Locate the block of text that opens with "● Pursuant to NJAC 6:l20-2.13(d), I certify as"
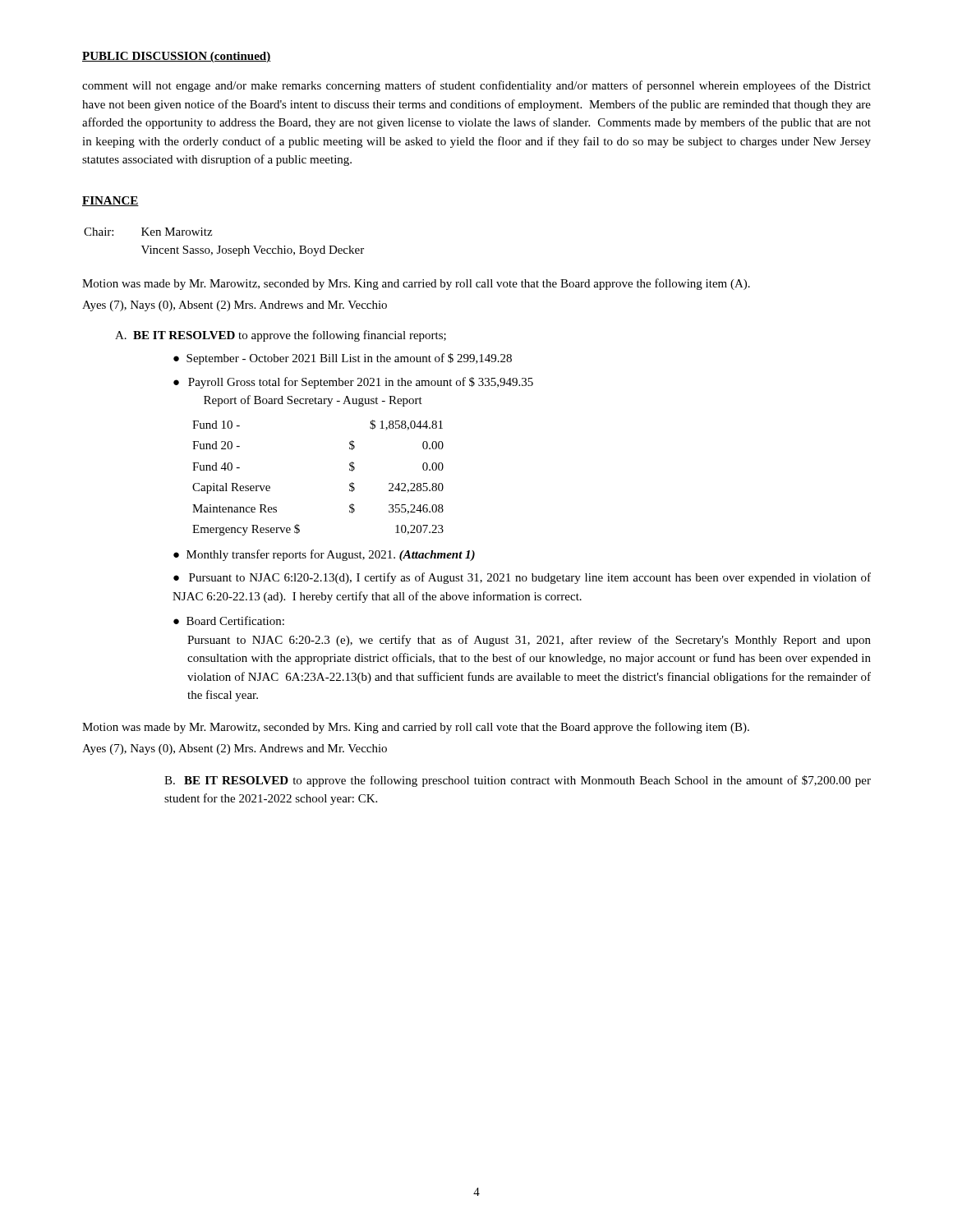 pos(522,587)
